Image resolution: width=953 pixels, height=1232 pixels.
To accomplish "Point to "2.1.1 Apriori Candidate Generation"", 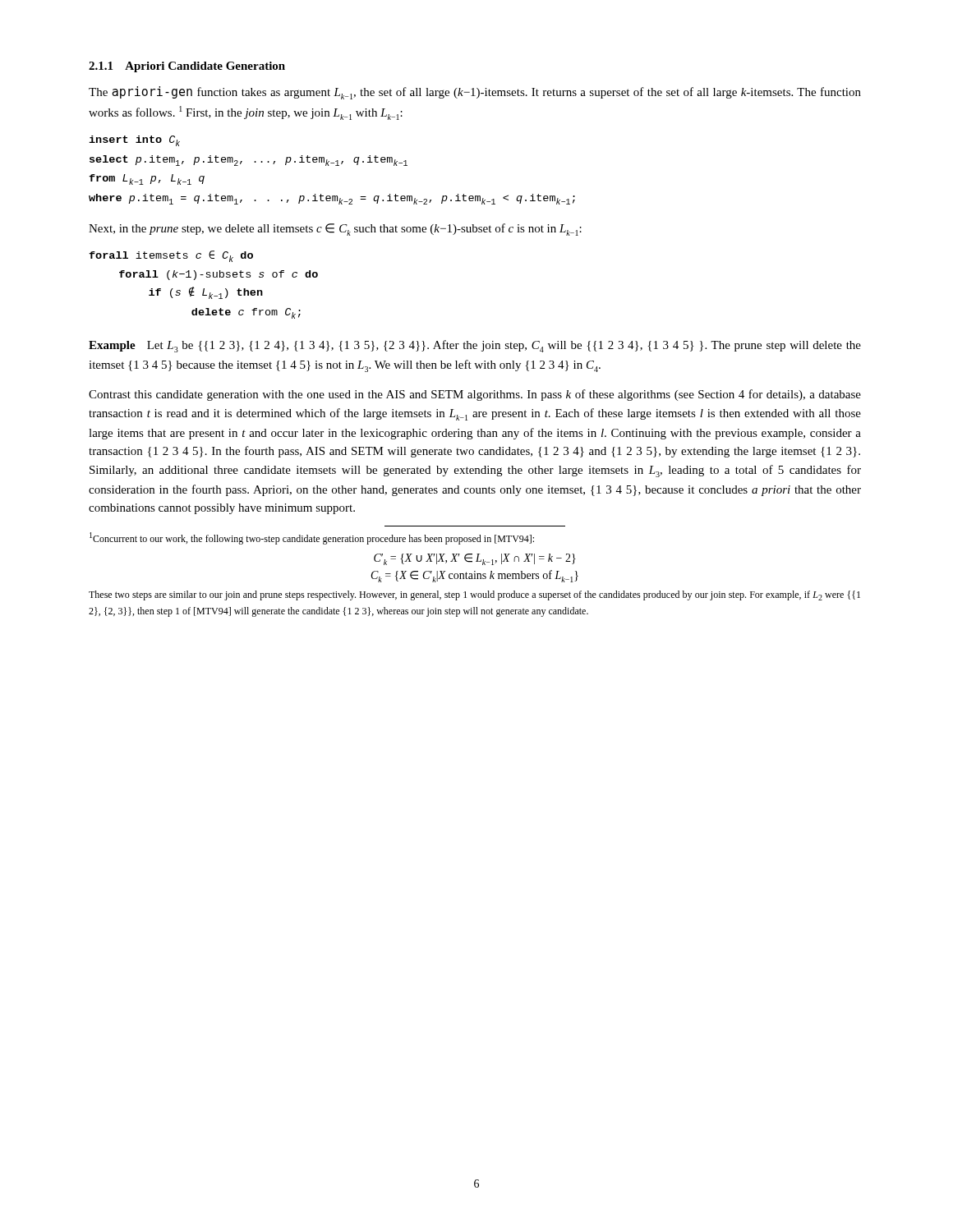I will click(187, 66).
